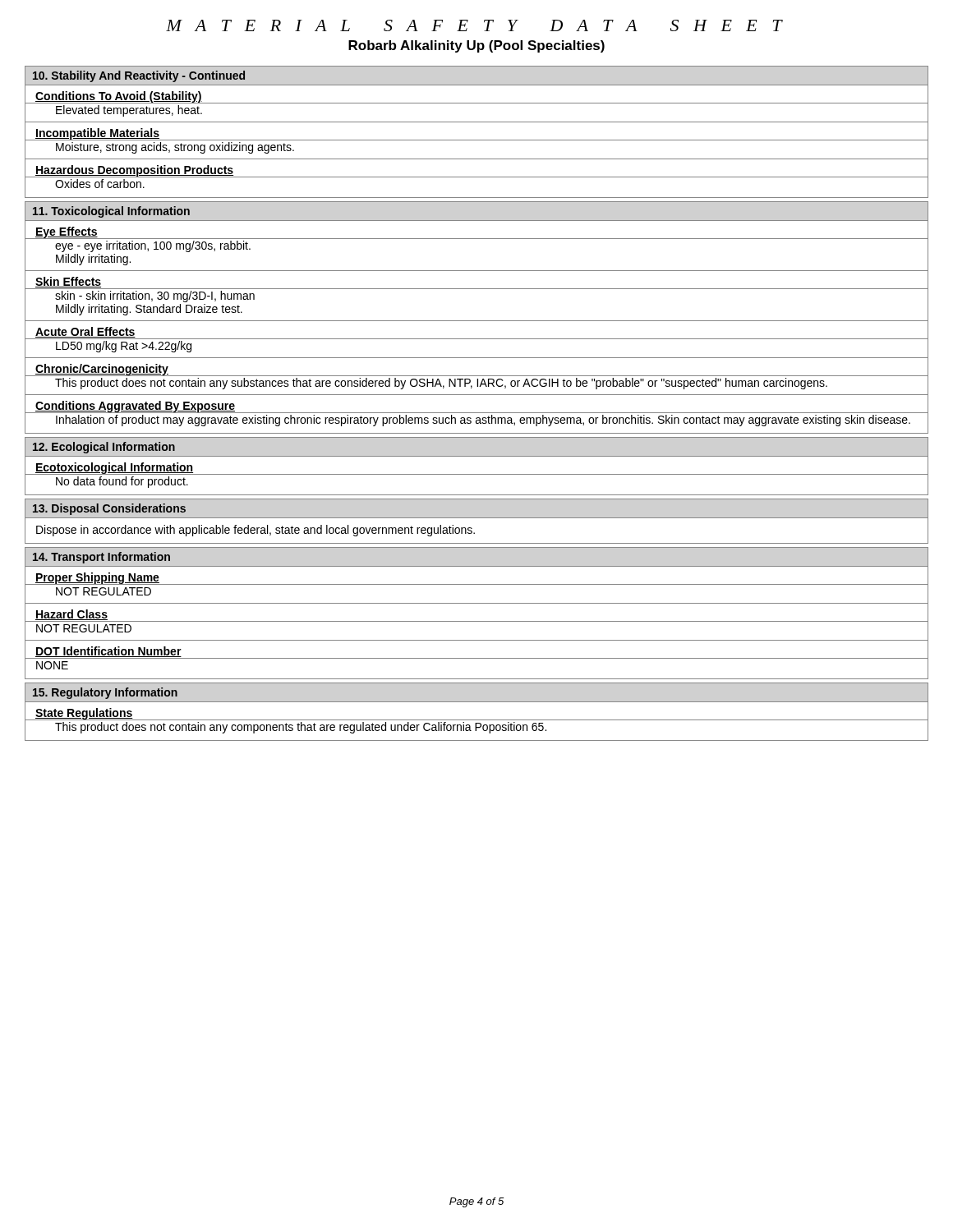Find the section header with the text "Proper Shipping Name"
This screenshot has height=1232, width=953.
pyautogui.click(x=97, y=577)
